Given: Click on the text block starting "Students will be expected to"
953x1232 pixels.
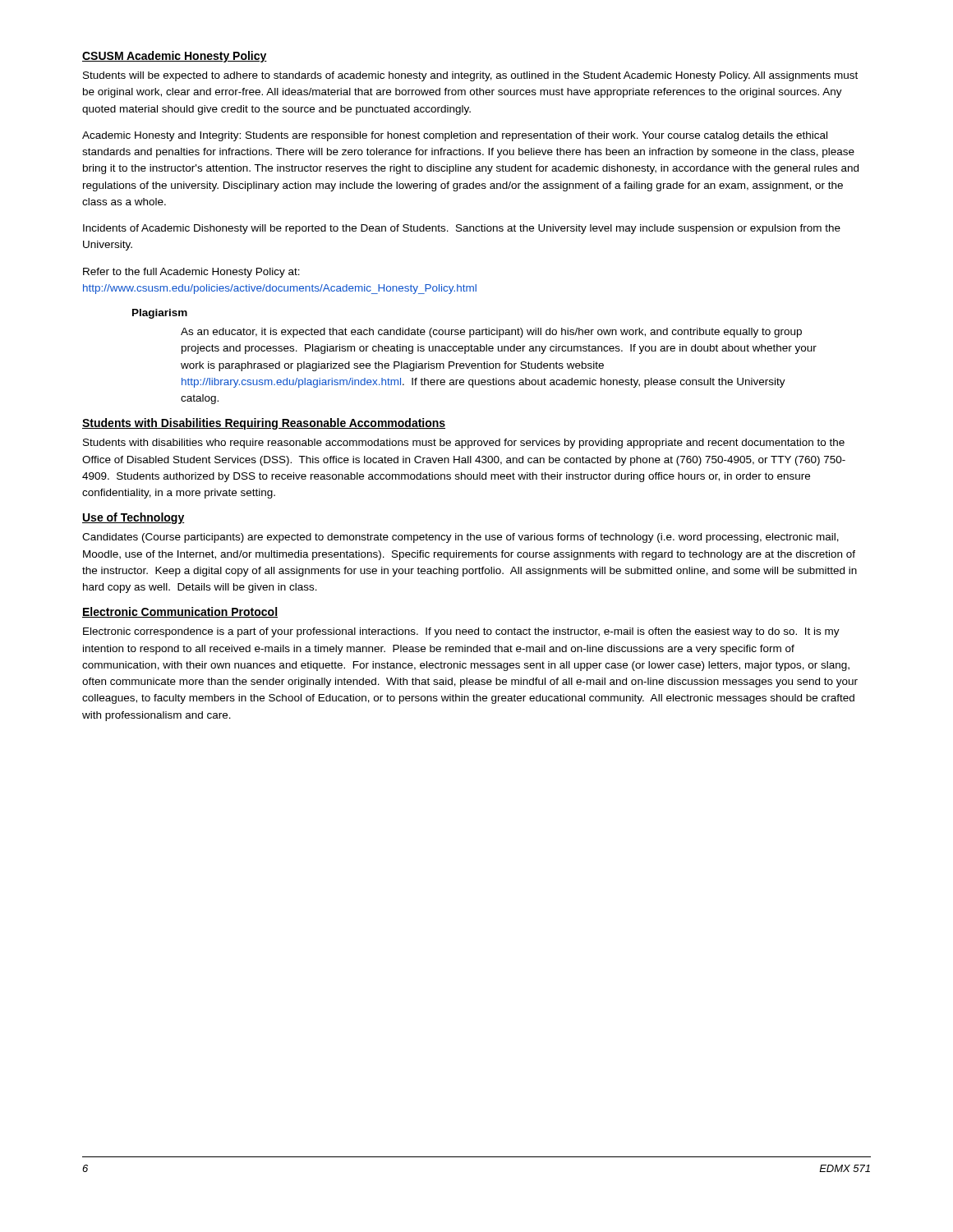Looking at the screenshot, I should coord(470,92).
